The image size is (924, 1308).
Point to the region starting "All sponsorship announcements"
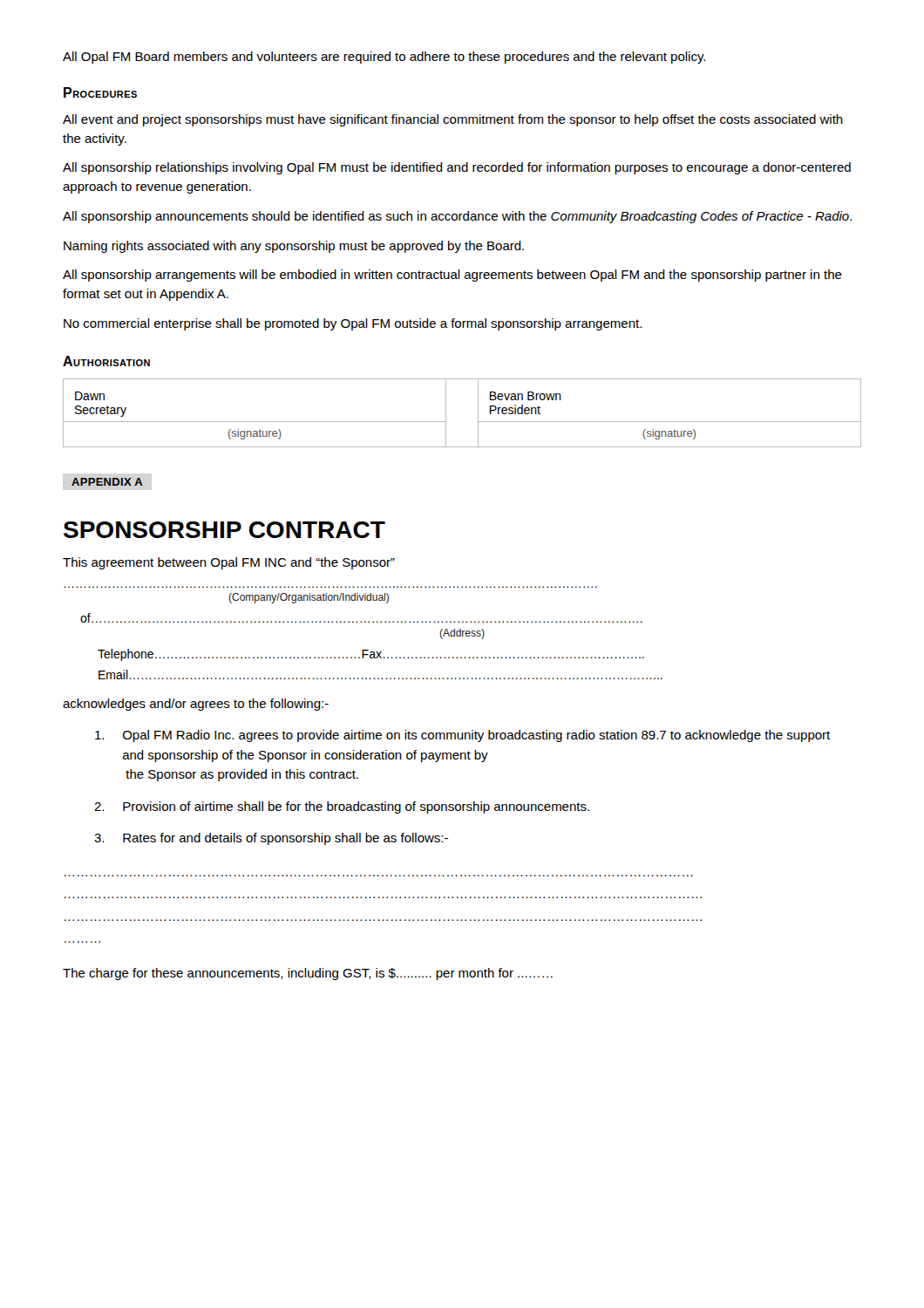pos(458,216)
